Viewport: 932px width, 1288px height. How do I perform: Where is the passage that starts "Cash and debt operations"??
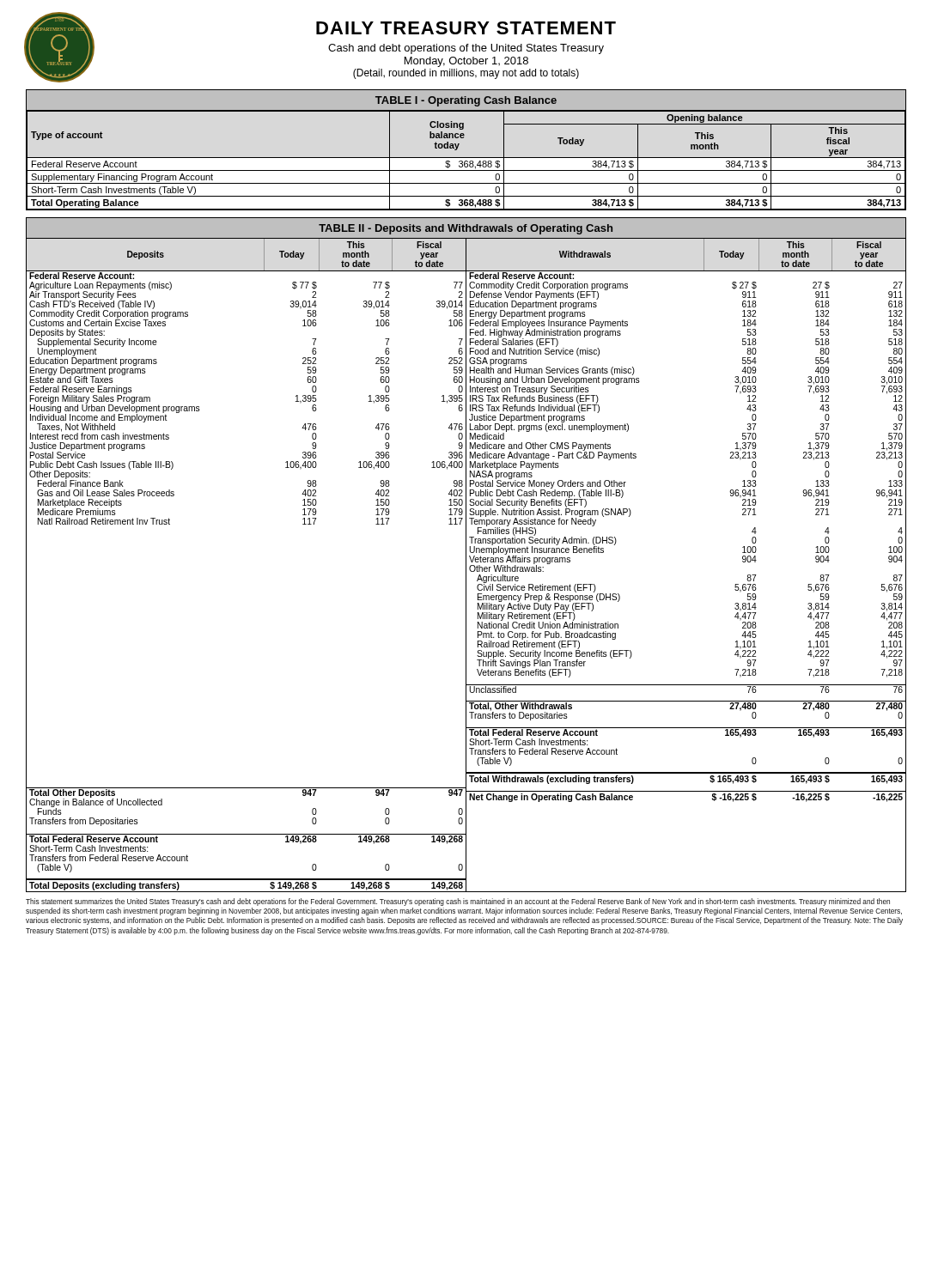466,60
